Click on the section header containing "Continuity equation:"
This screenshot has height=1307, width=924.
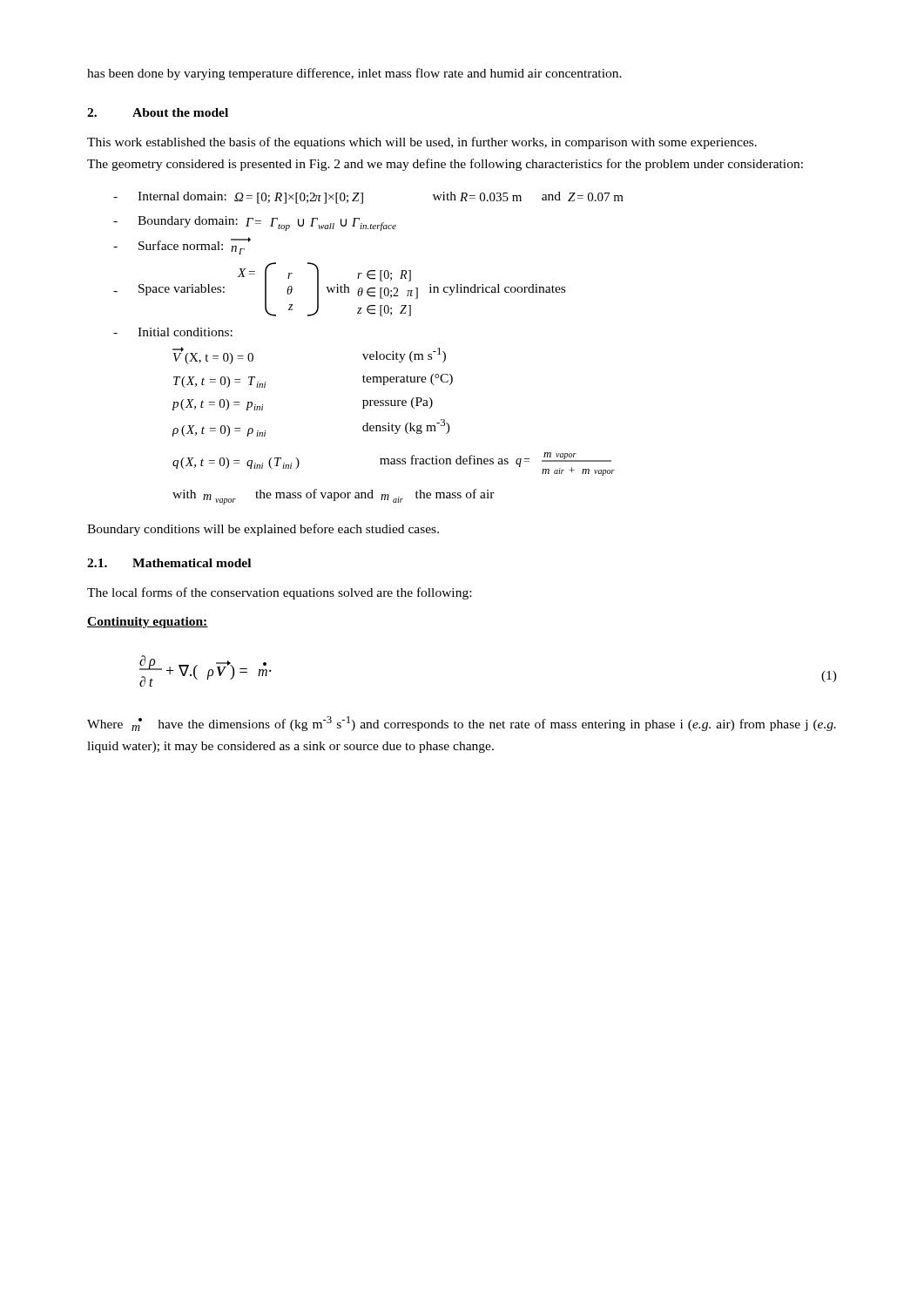click(x=147, y=621)
